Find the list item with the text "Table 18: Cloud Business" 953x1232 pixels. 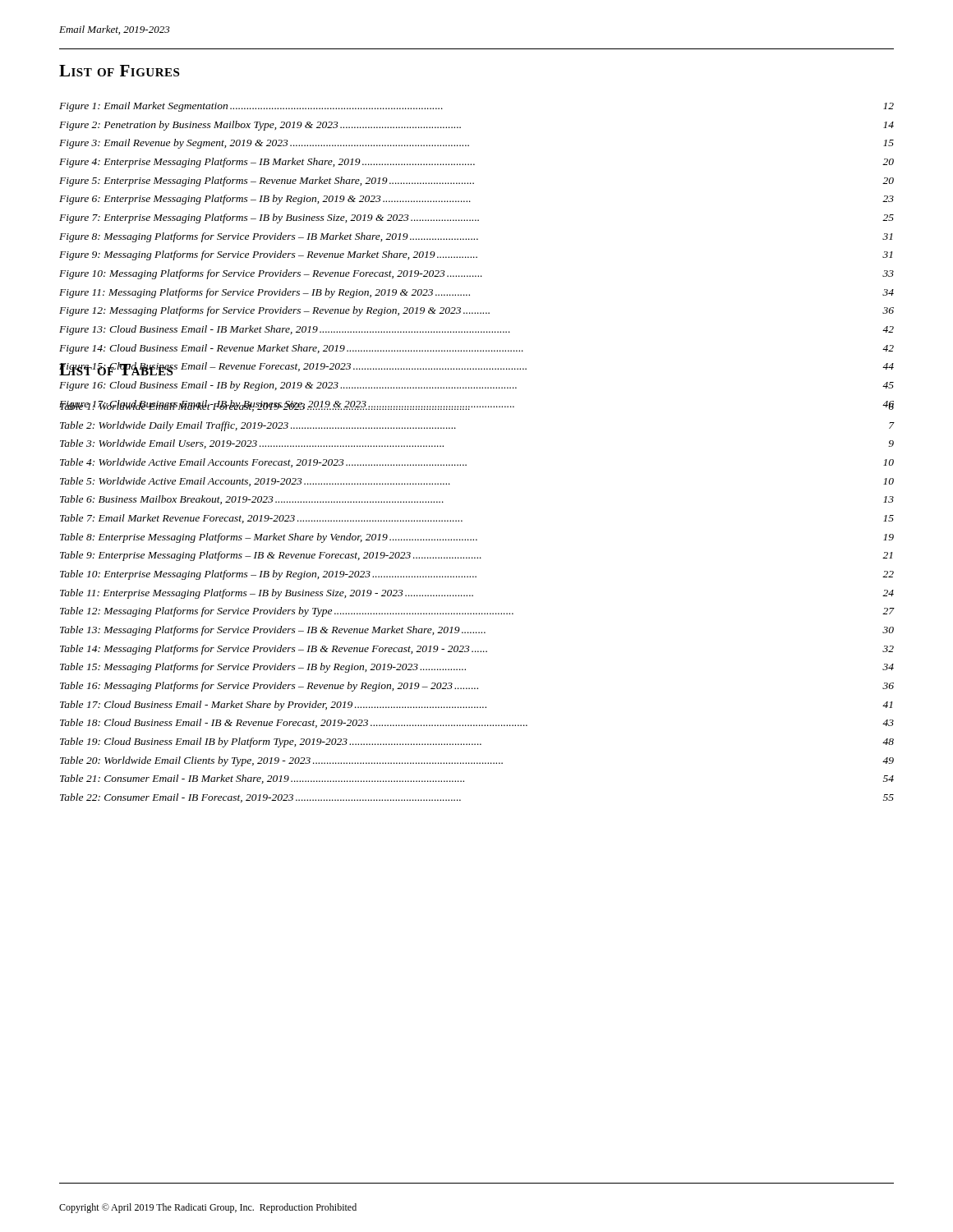(x=476, y=723)
